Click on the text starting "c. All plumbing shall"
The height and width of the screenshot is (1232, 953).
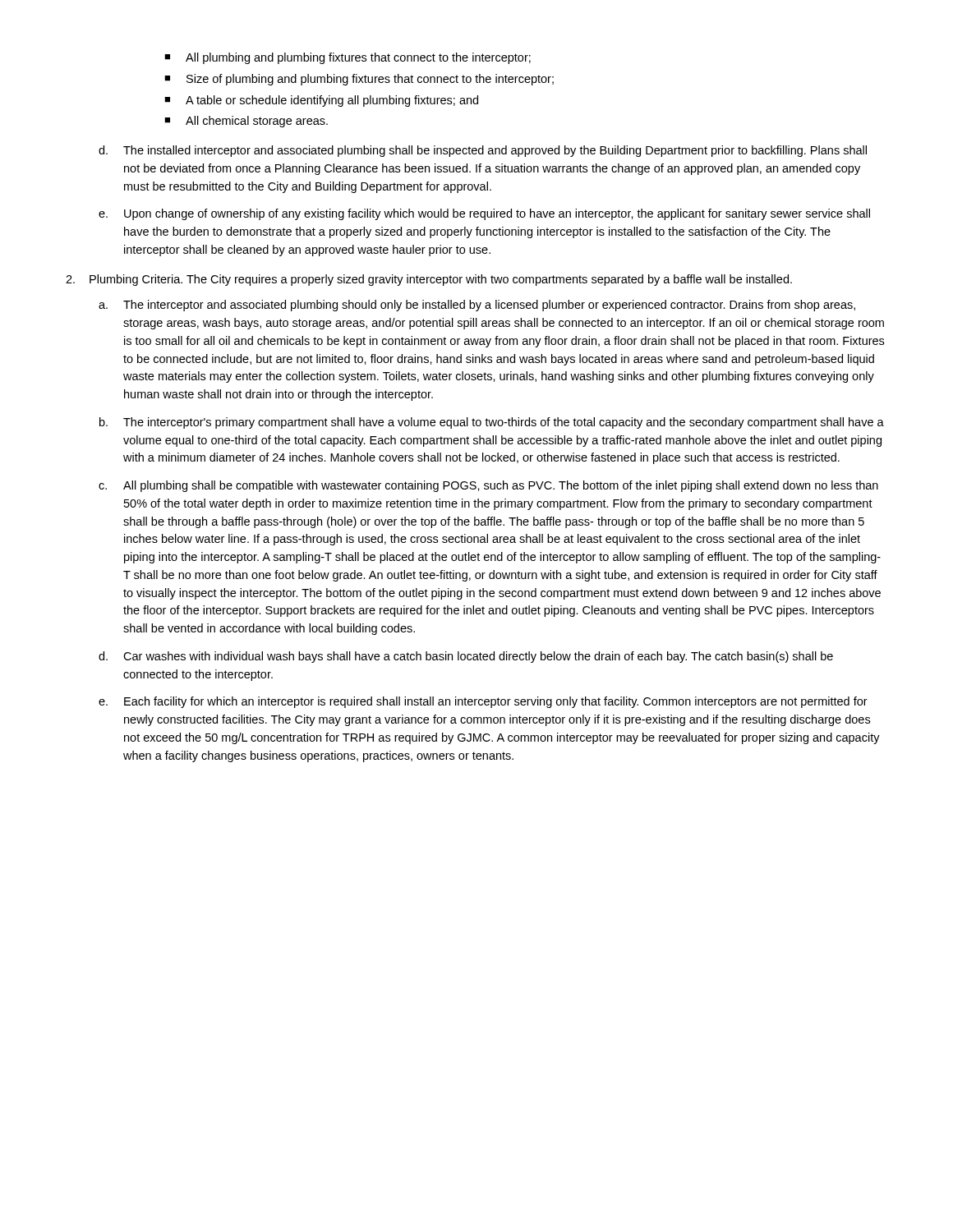tap(493, 558)
